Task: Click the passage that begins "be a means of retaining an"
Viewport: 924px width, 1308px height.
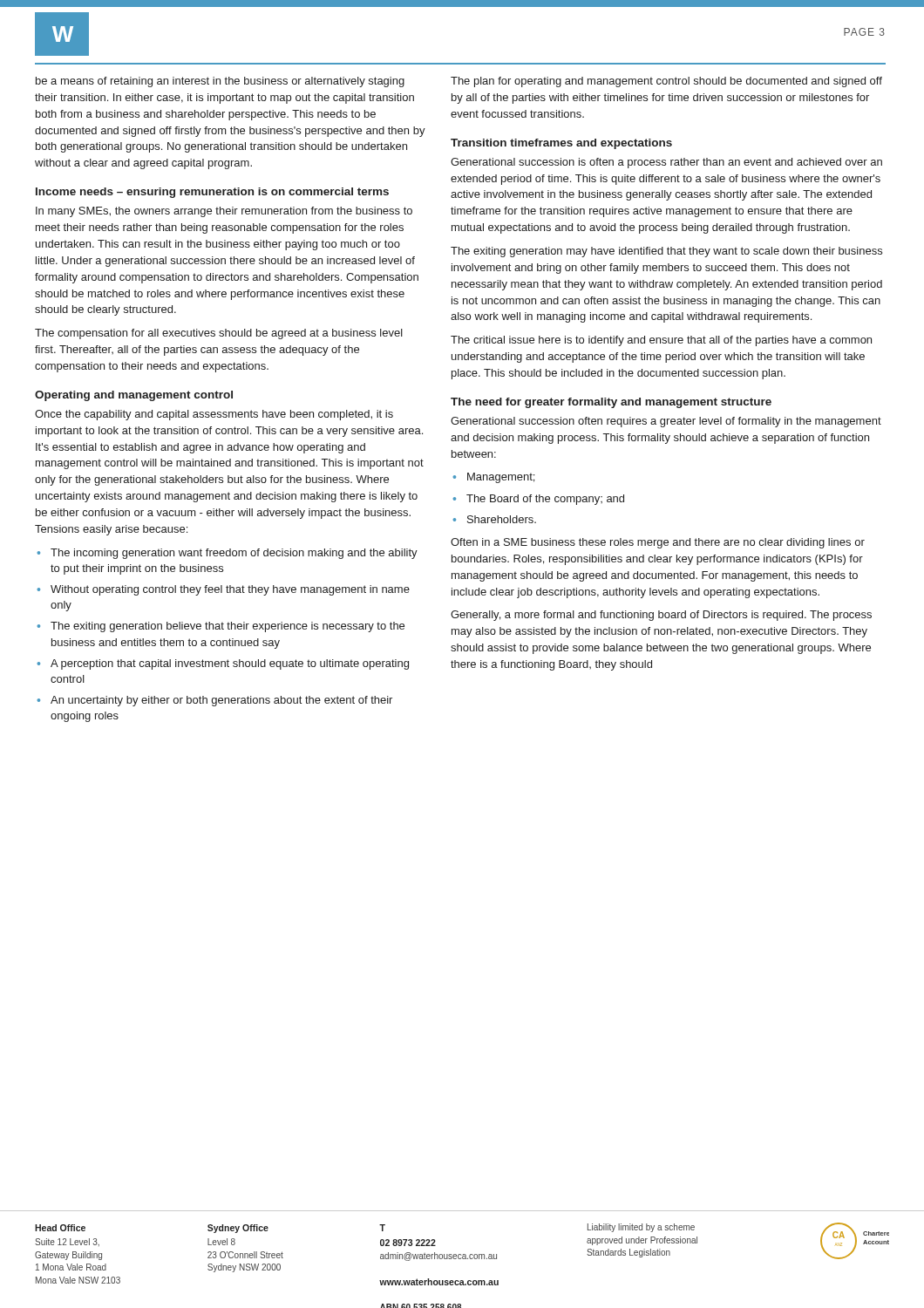Action: (x=230, y=122)
